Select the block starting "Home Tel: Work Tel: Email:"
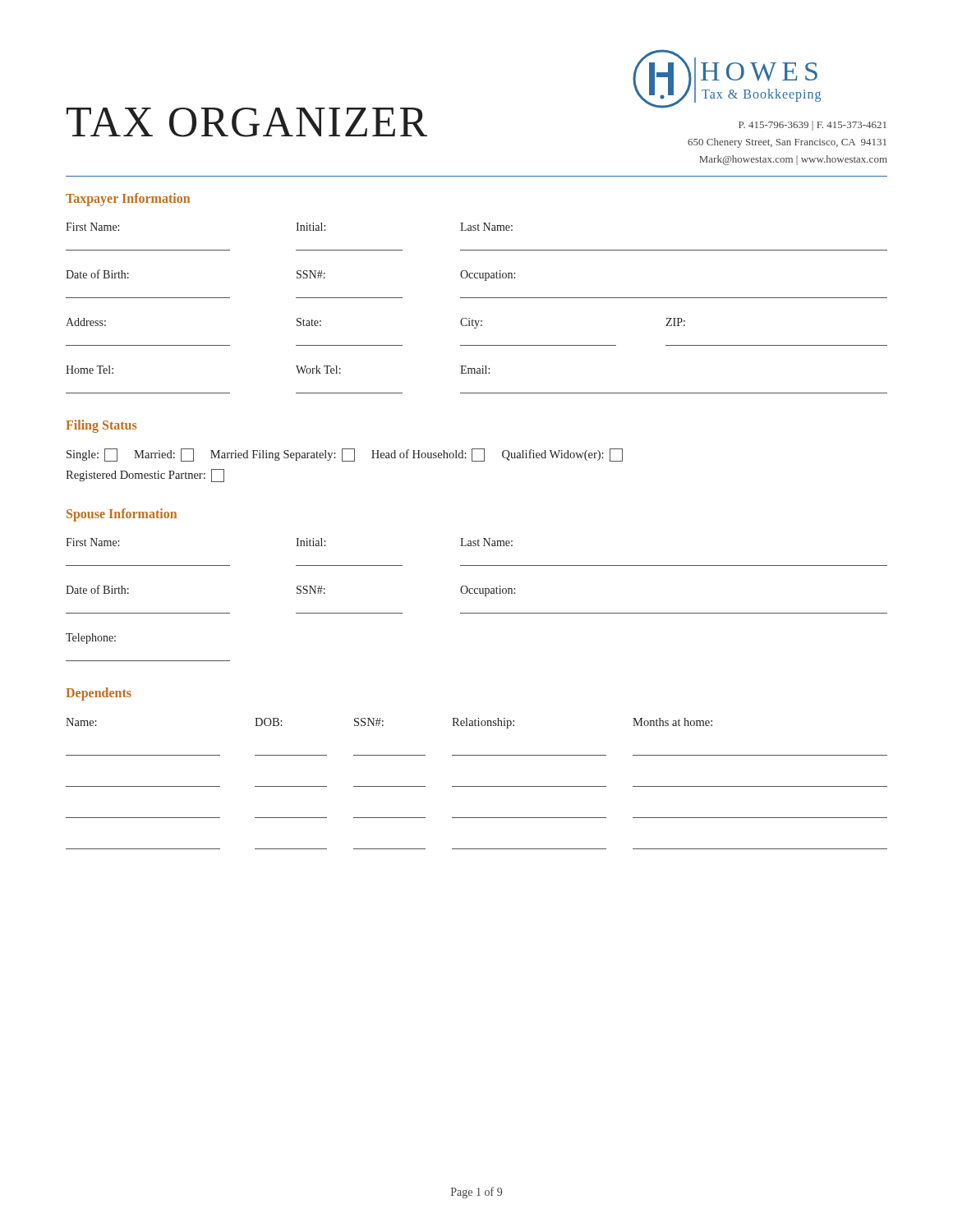953x1232 pixels. (x=476, y=379)
